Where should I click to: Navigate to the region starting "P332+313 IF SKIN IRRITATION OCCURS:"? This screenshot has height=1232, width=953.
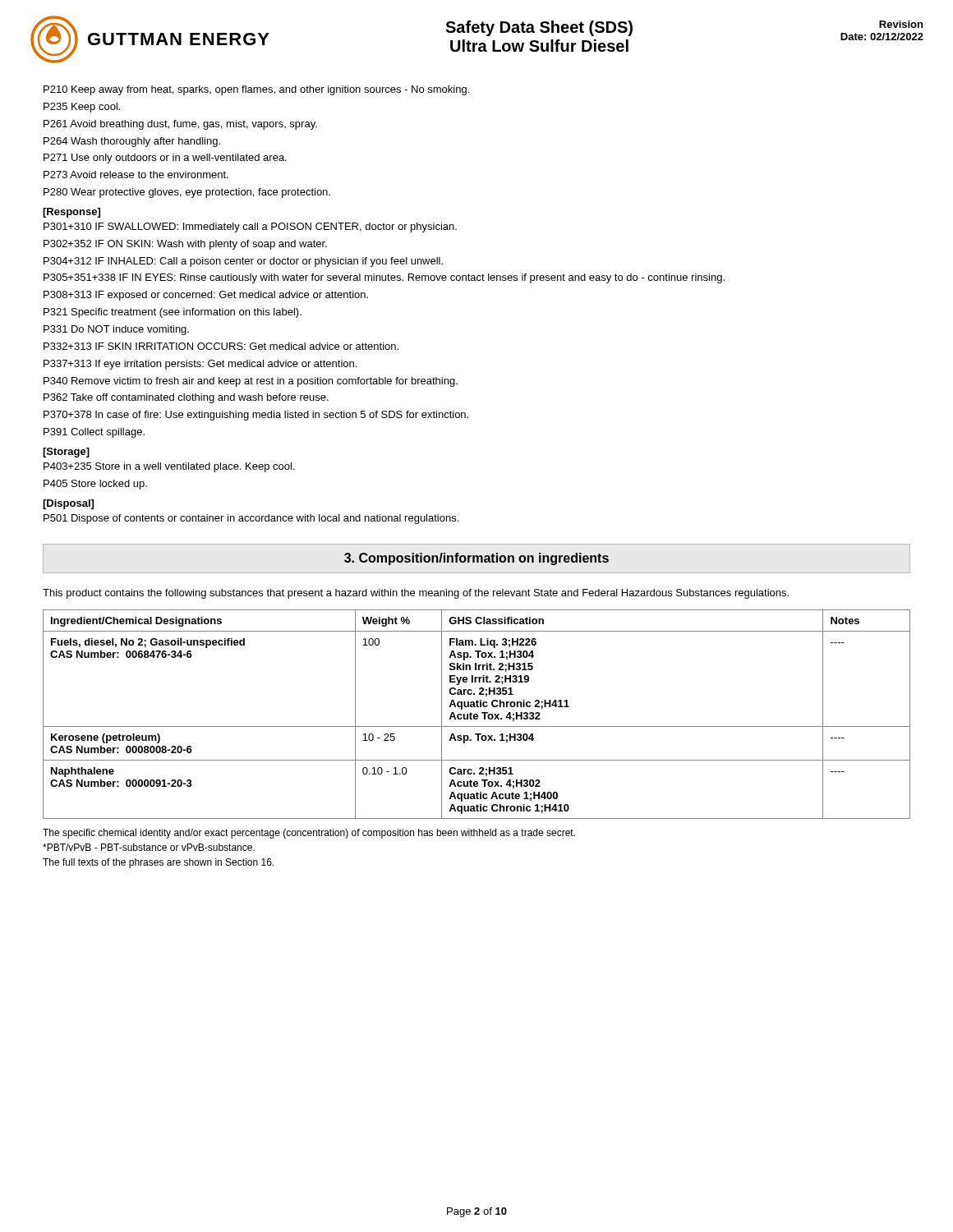pos(221,346)
